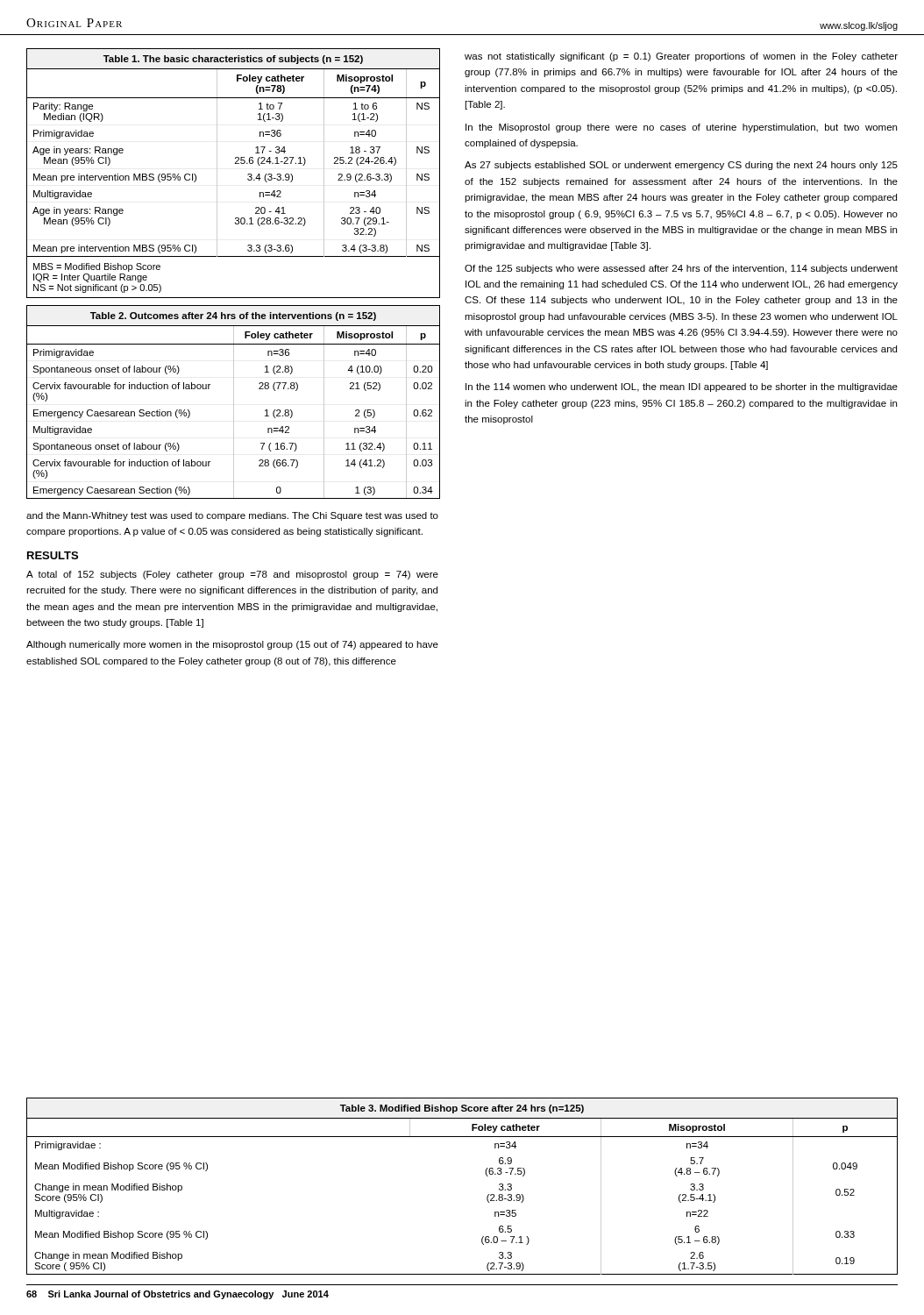
Task: Click on the element starting "In the 114 women who underwent"
Action: pos(681,403)
